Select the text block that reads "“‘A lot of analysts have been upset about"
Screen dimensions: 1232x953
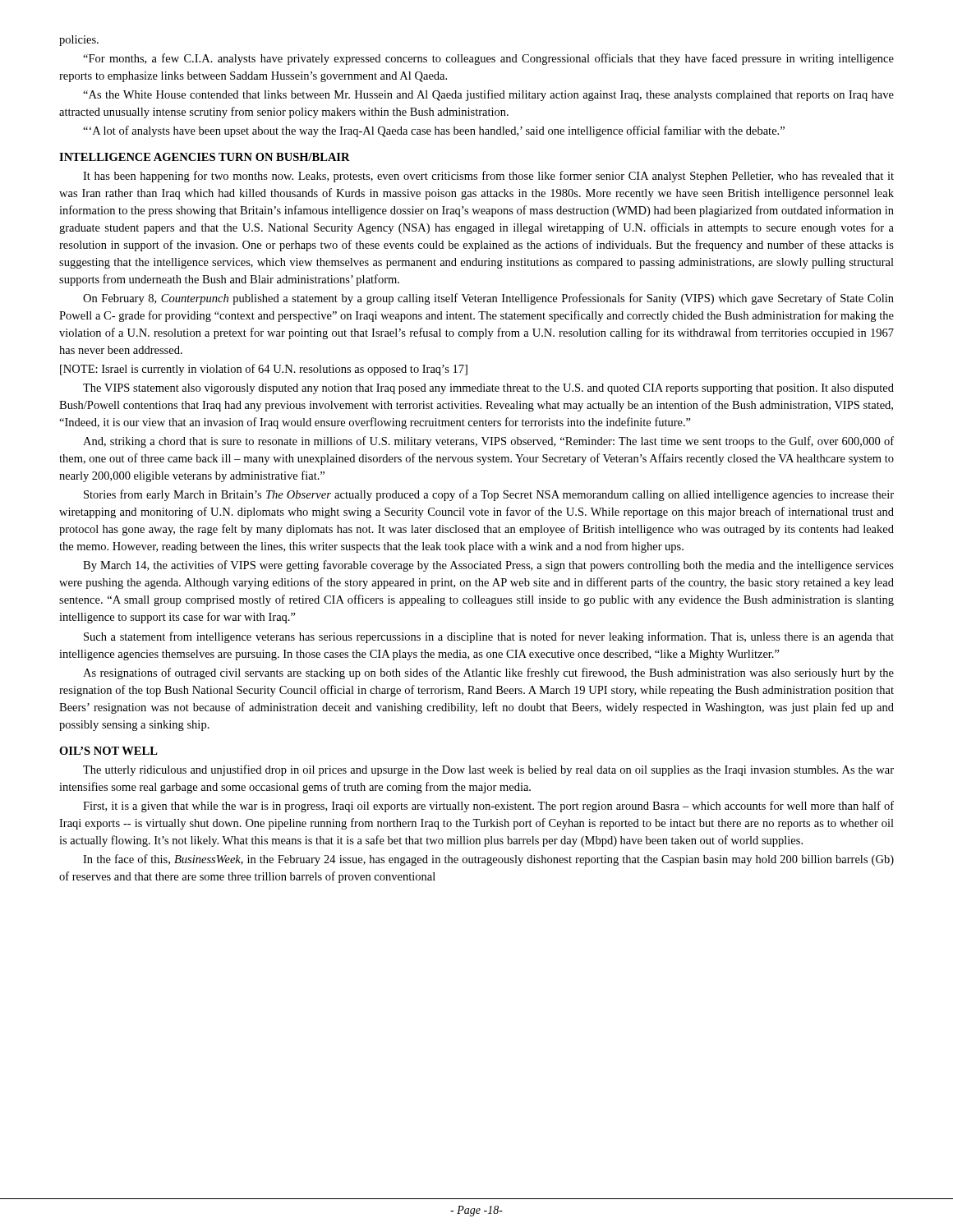(476, 131)
